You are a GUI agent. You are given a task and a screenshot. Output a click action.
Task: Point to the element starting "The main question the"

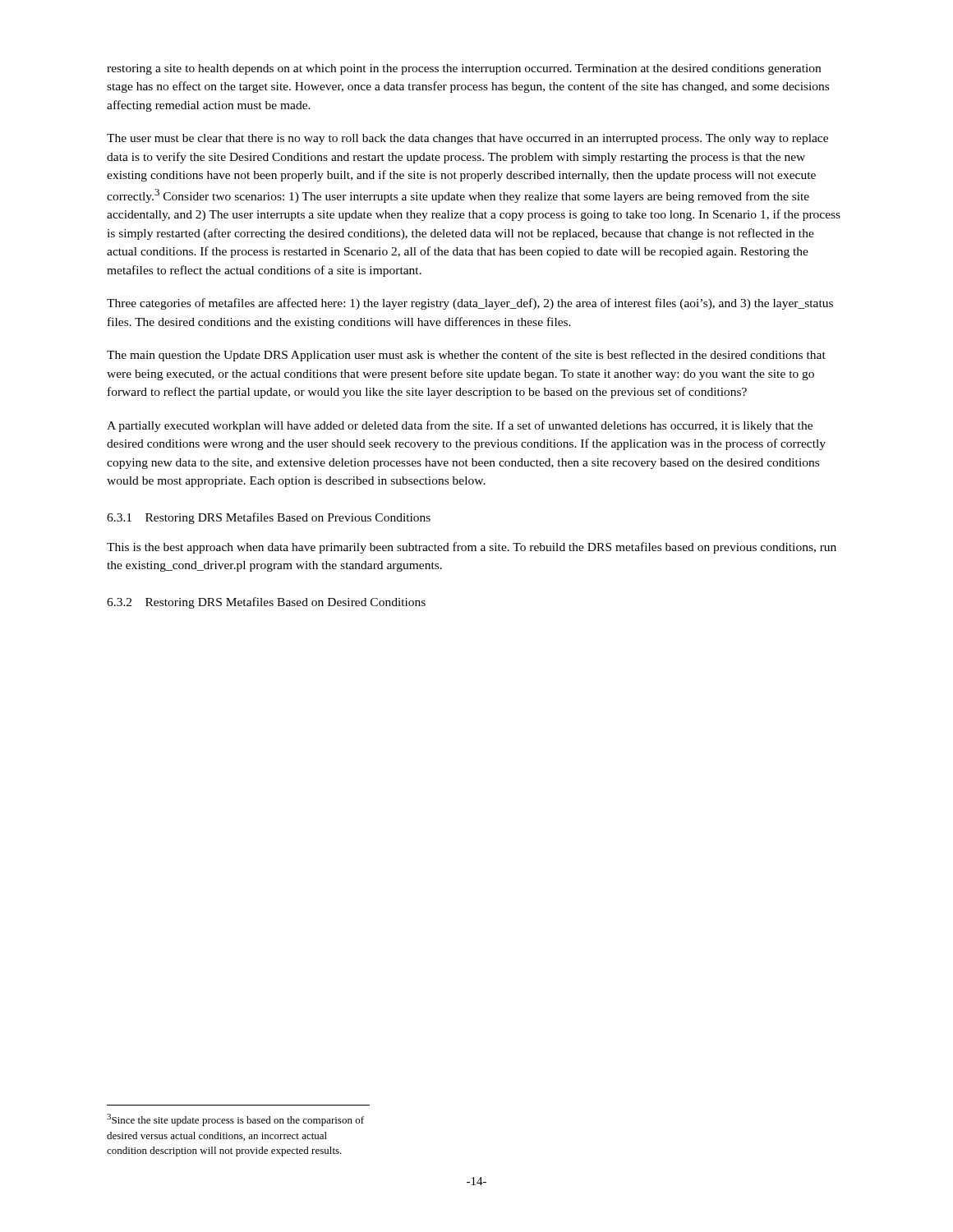pyautogui.click(x=466, y=373)
